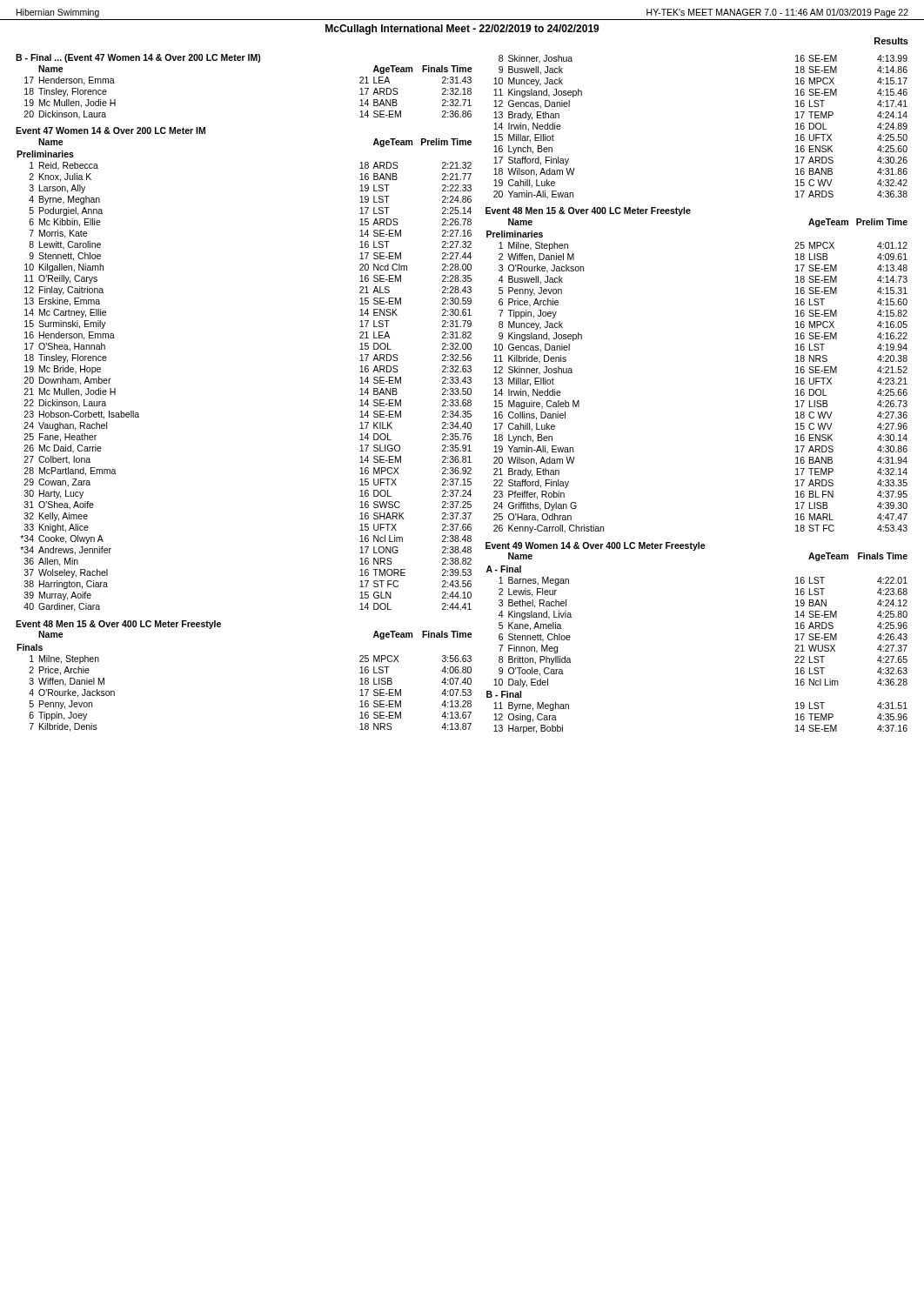The width and height of the screenshot is (924, 1305).
Task: Find the table that mentions "Podurgiel, Anna"
Action: click(244, 374)
